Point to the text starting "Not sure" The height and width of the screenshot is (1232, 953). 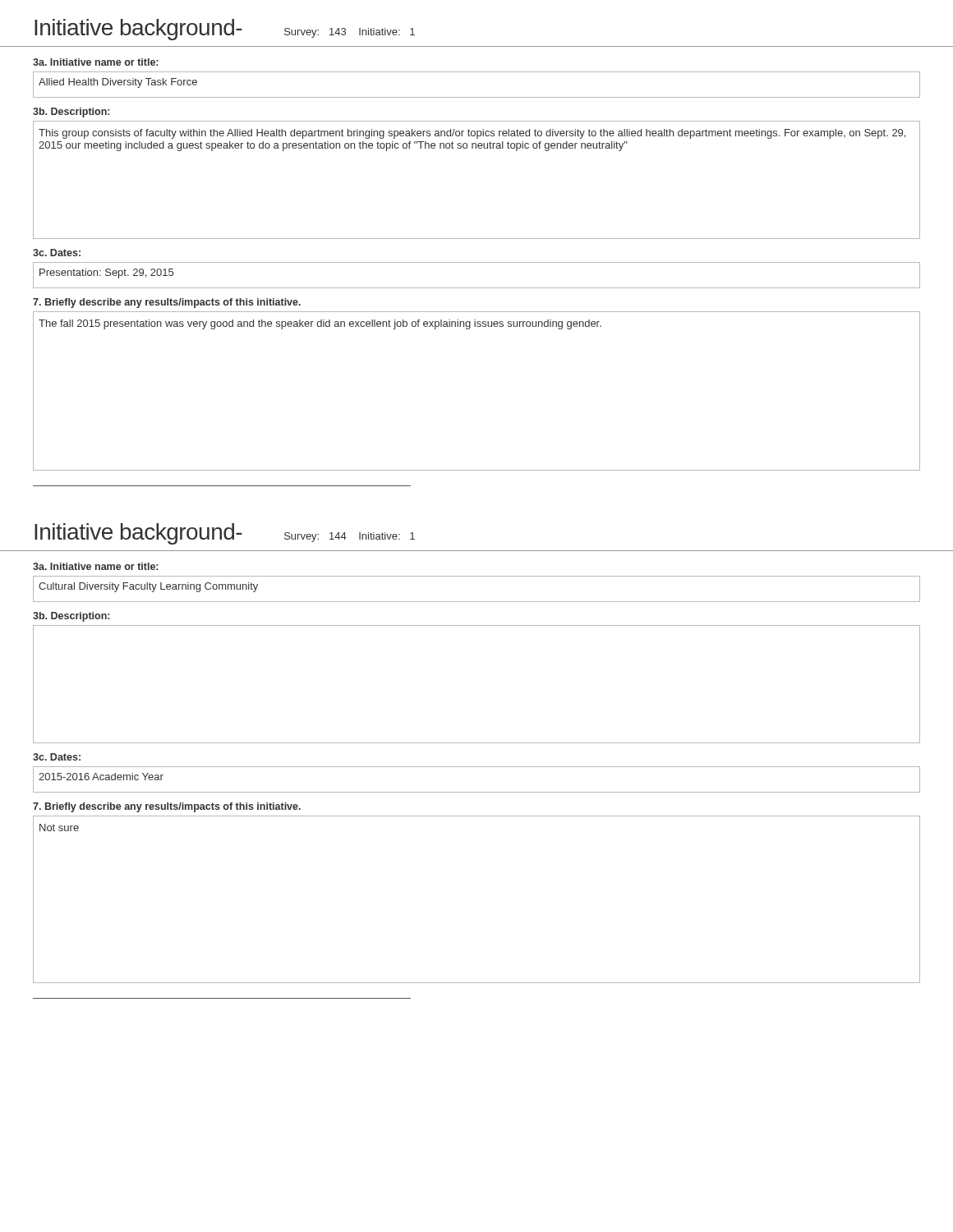pos(59,828)
